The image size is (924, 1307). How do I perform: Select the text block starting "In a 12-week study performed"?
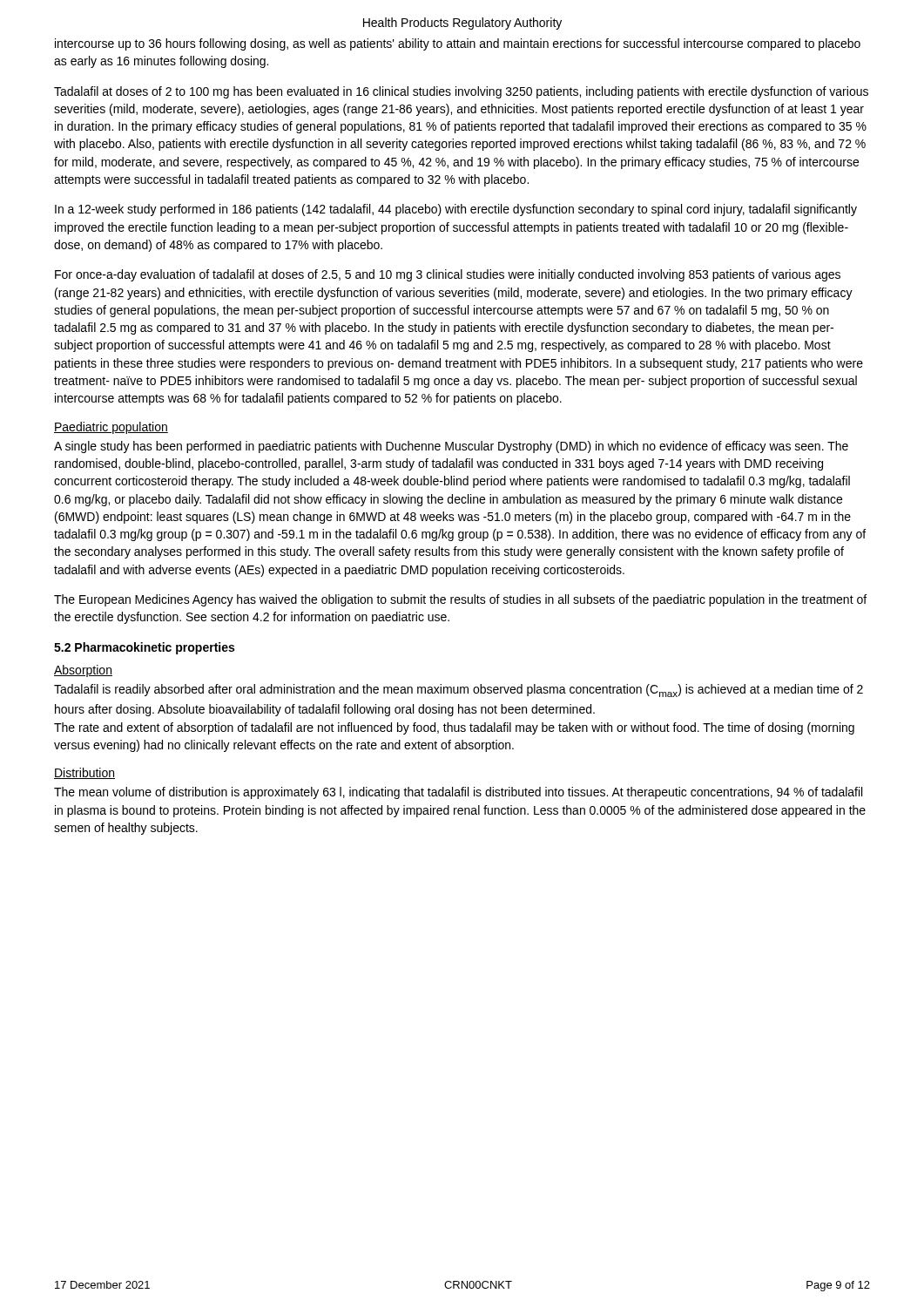(x=455, y=227)
